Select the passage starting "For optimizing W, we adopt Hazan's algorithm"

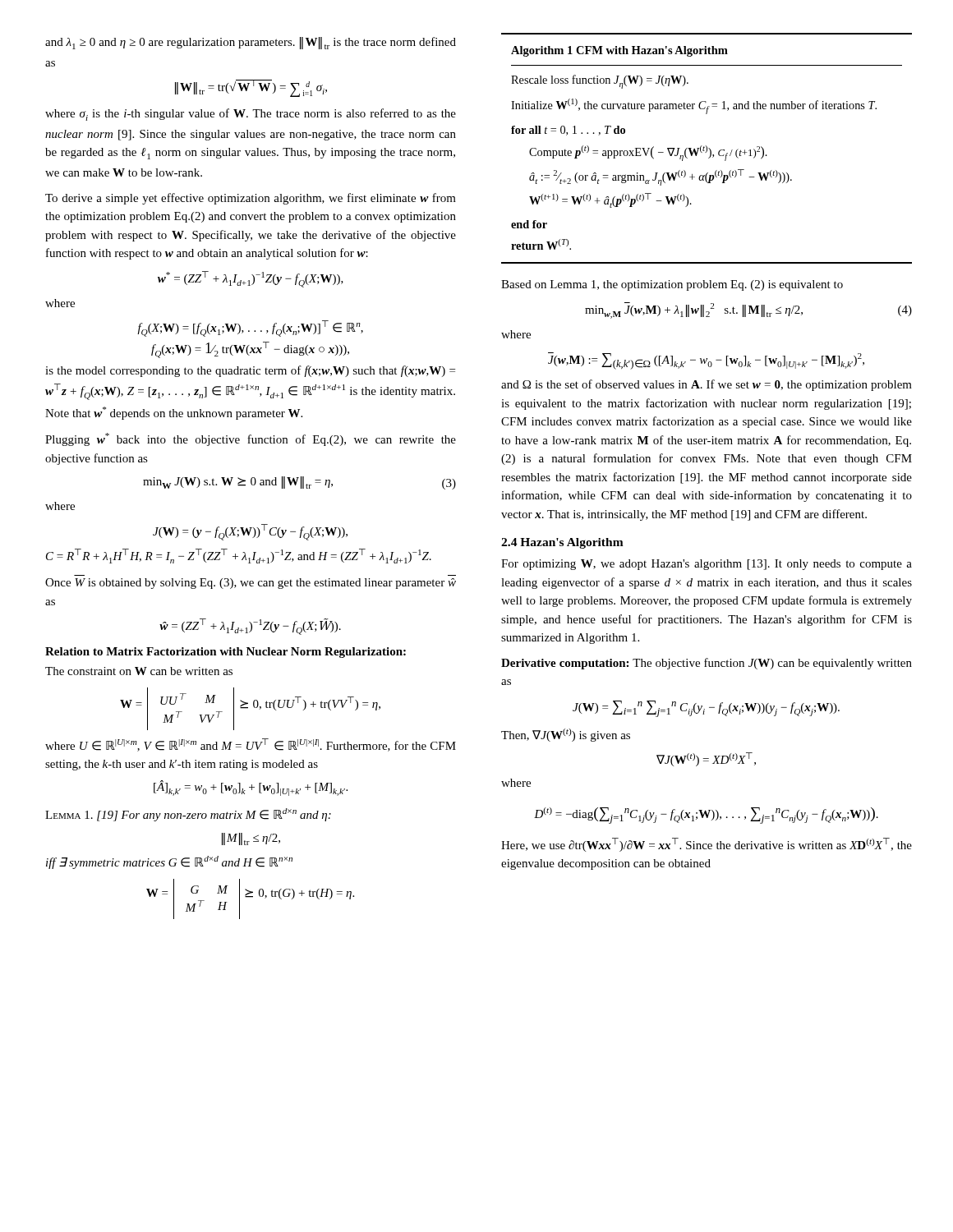click(707, 601)
